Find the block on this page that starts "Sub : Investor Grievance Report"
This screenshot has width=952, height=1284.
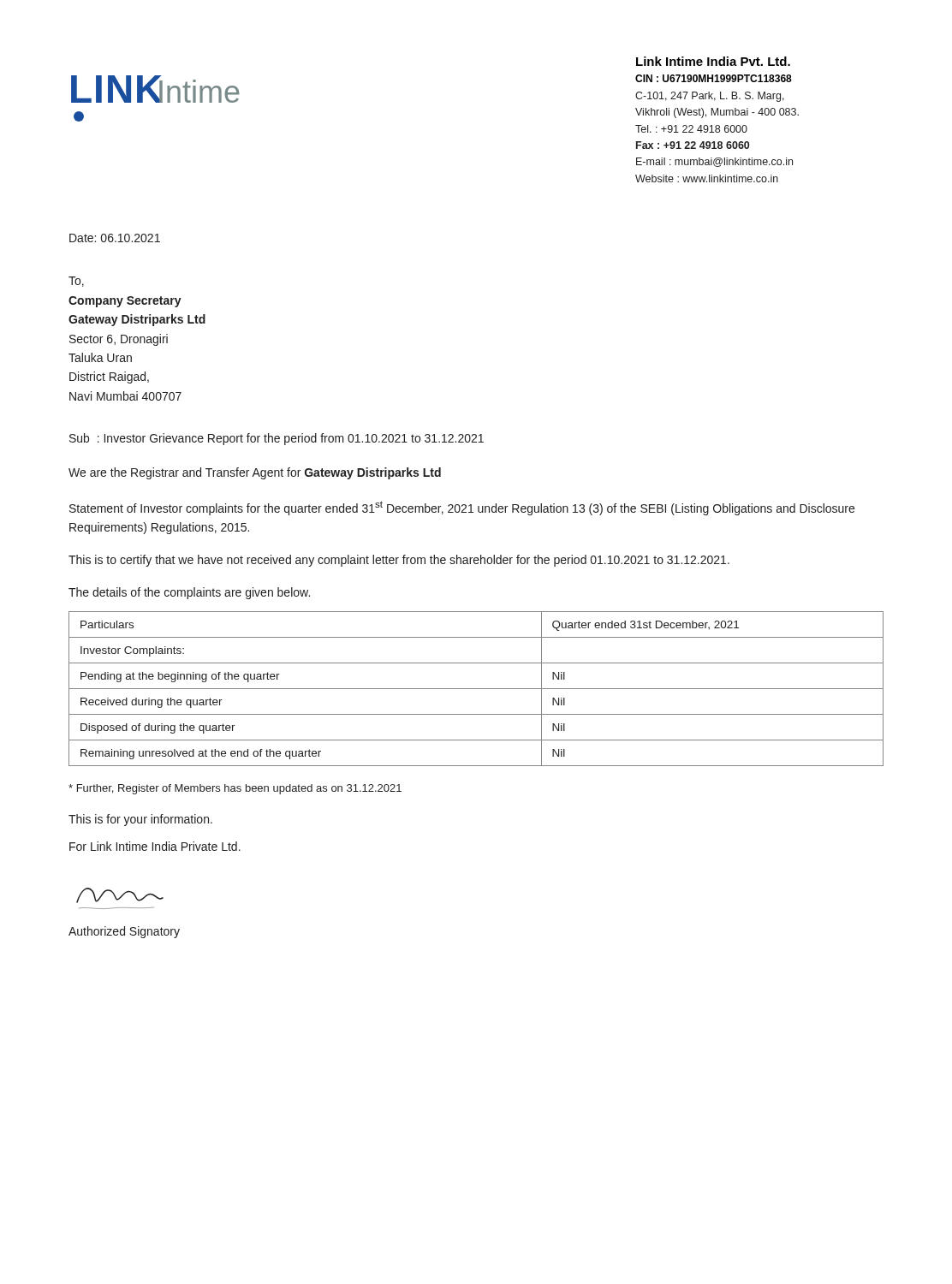pyautogui.click(x=276, y=438)
